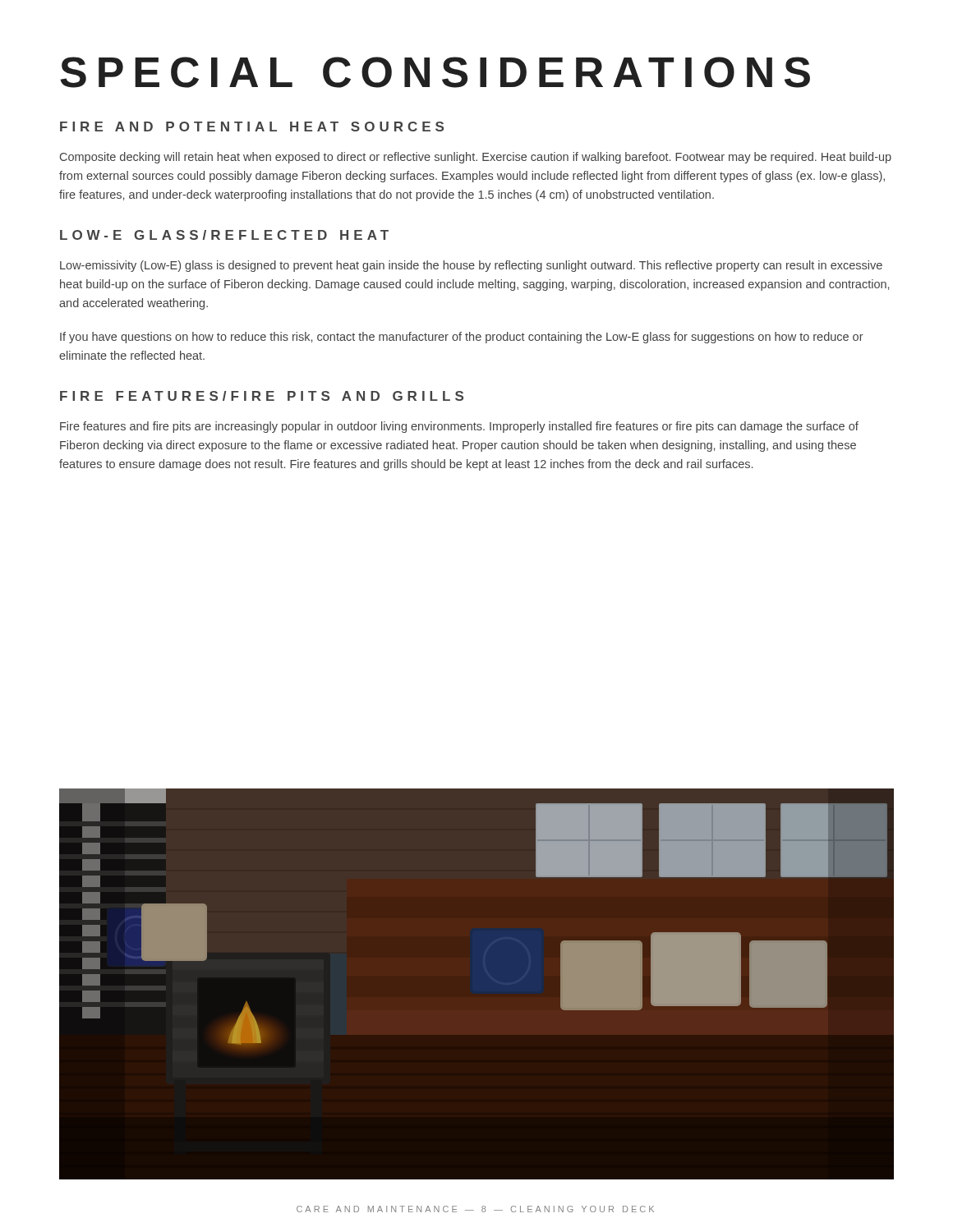This screenshot has width=953, height=1232.
Task: Find the passage starting "FIRE FEATURES/FIRE PITS AND"
Action: coord(262,396)
